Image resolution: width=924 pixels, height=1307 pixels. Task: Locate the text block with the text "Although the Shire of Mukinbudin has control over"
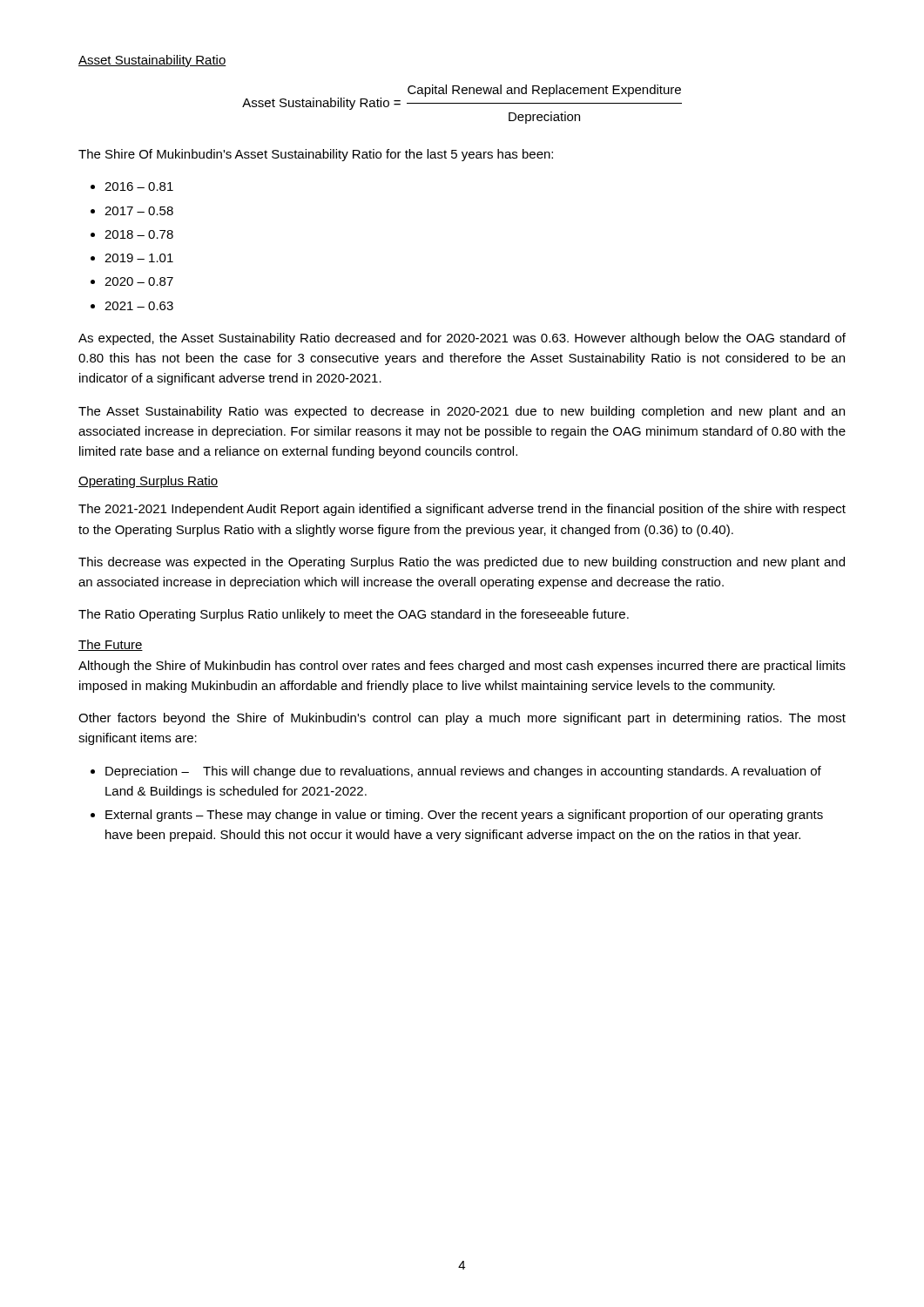462,675
